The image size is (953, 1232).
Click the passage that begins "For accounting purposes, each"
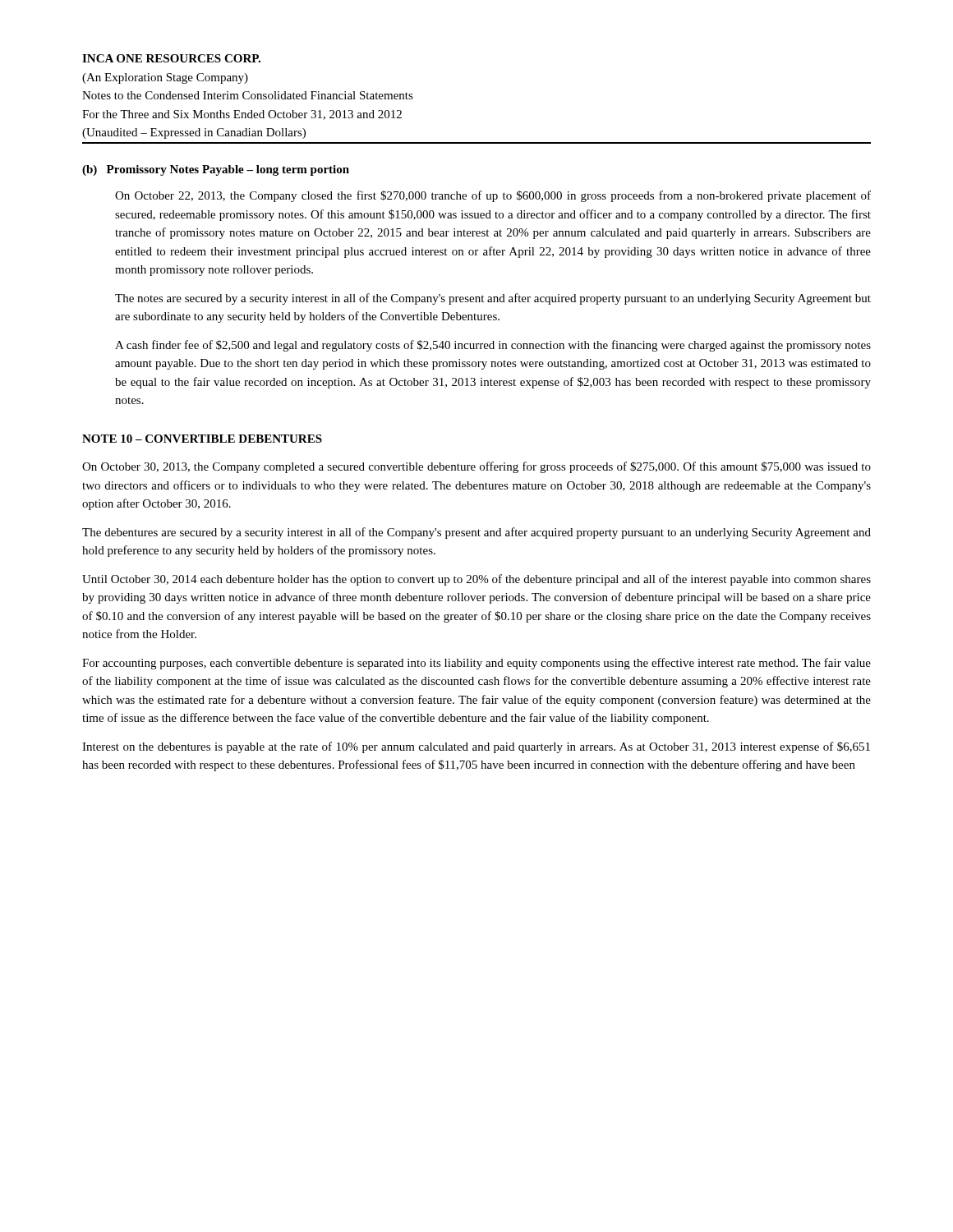point(476,690)
